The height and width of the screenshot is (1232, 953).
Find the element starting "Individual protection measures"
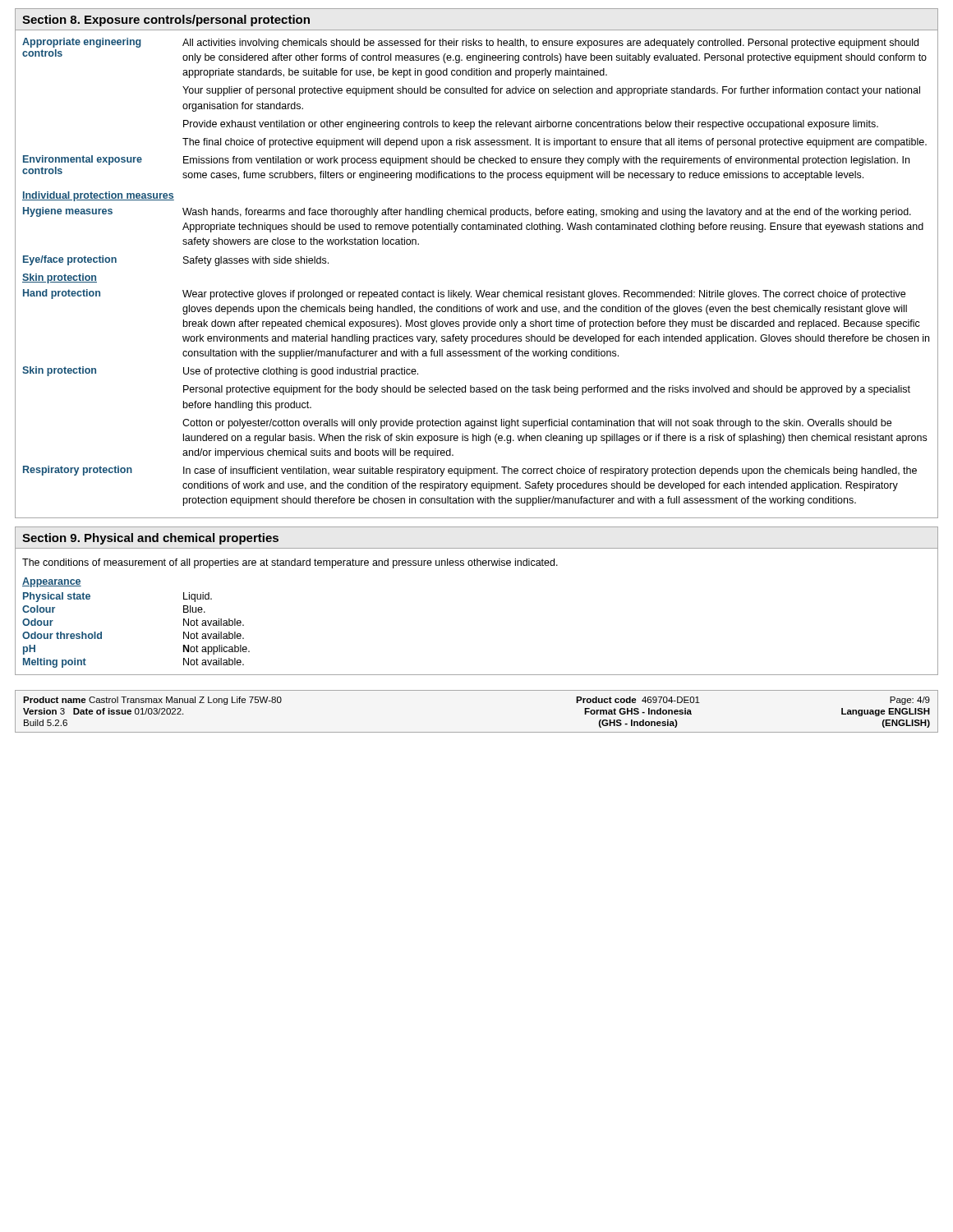tap(98, 196)
